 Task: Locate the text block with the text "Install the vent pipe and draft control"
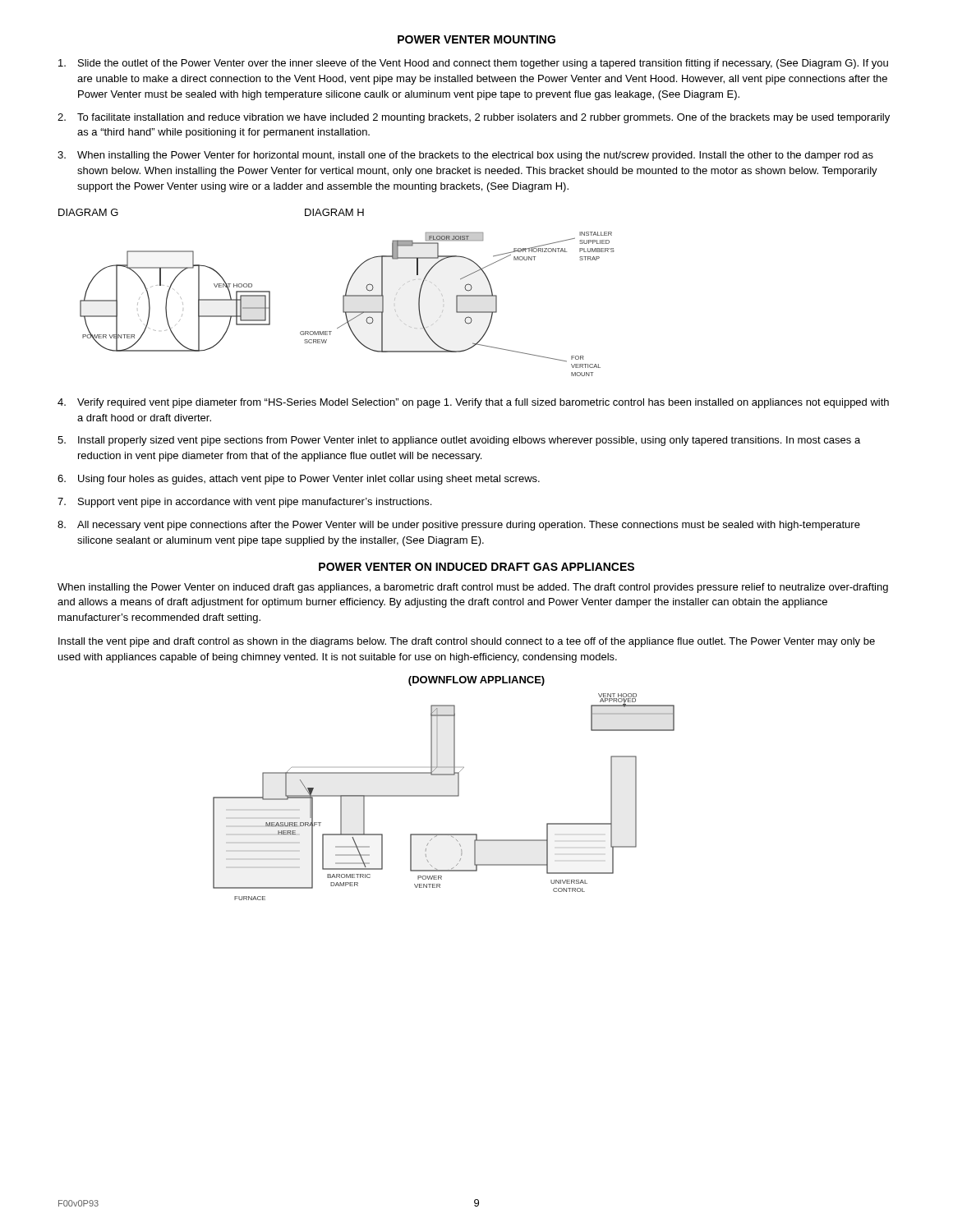tap(466, 649)
